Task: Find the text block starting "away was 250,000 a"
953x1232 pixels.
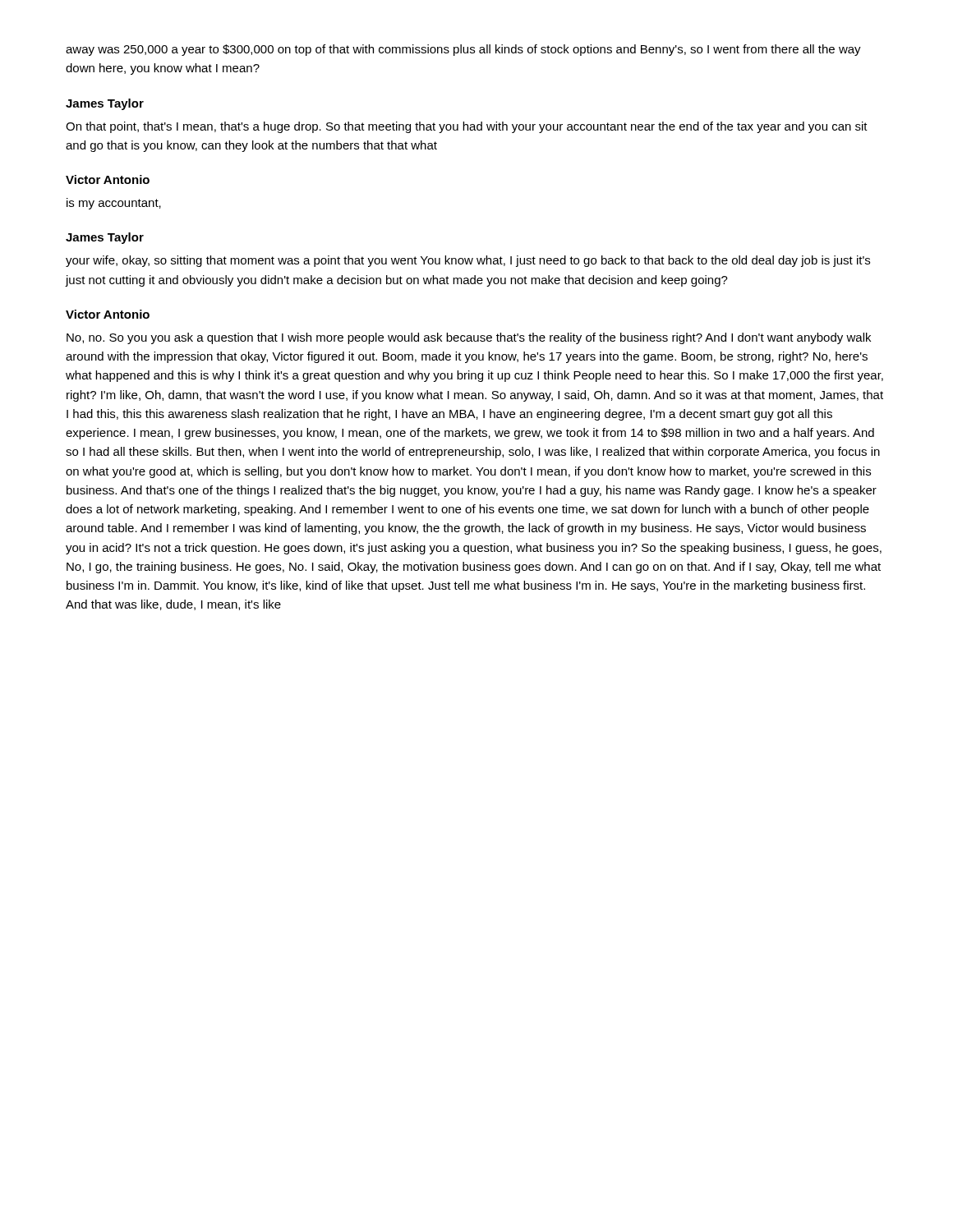Action: pos(463,58)
